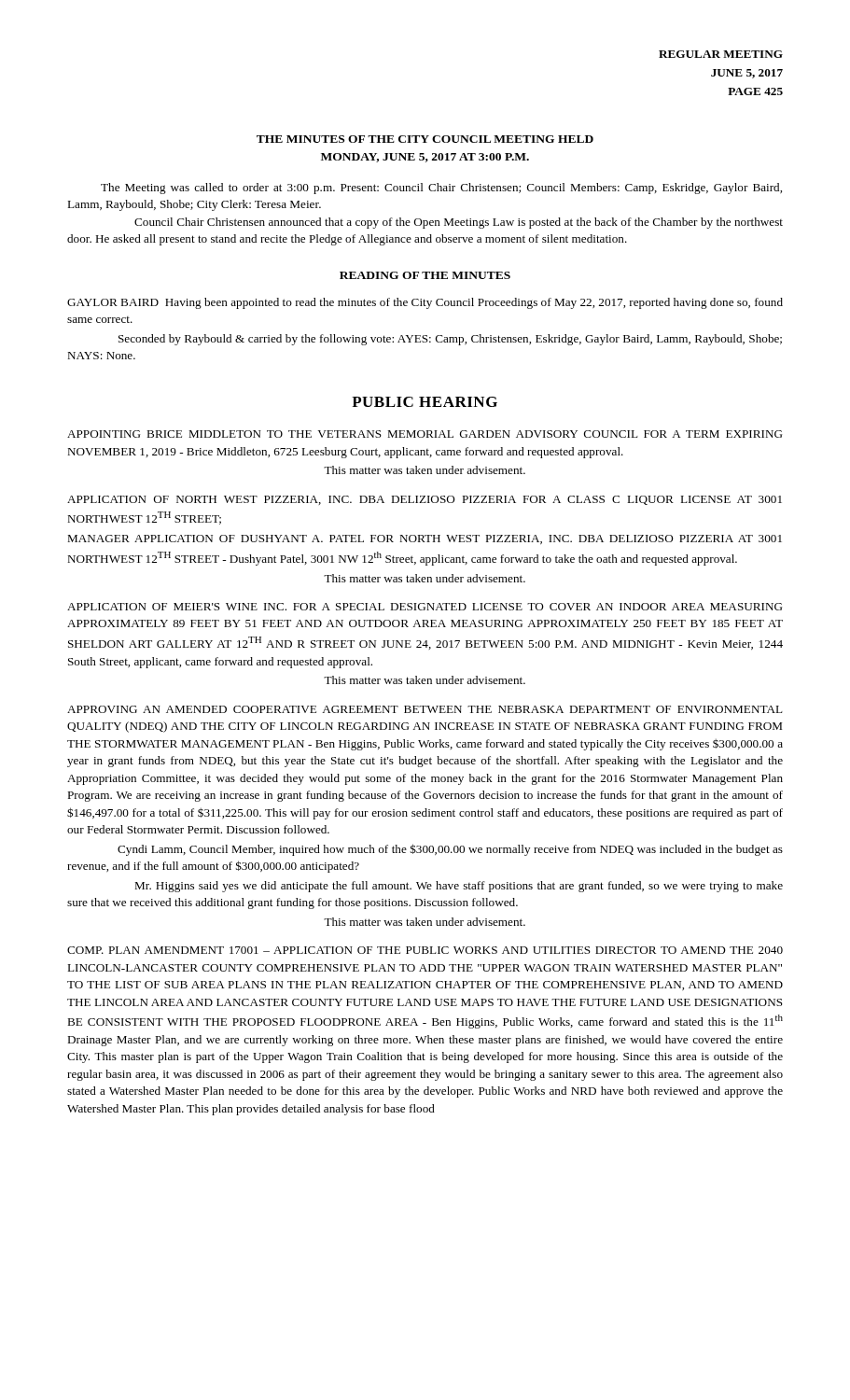Click the passage that begins "APPLICATION OF MEIER'S WINE INC. FOR"
Image resolution: width=850 pixels, height=1400 pixels.
pyautogui.click(x=425, y=644)
